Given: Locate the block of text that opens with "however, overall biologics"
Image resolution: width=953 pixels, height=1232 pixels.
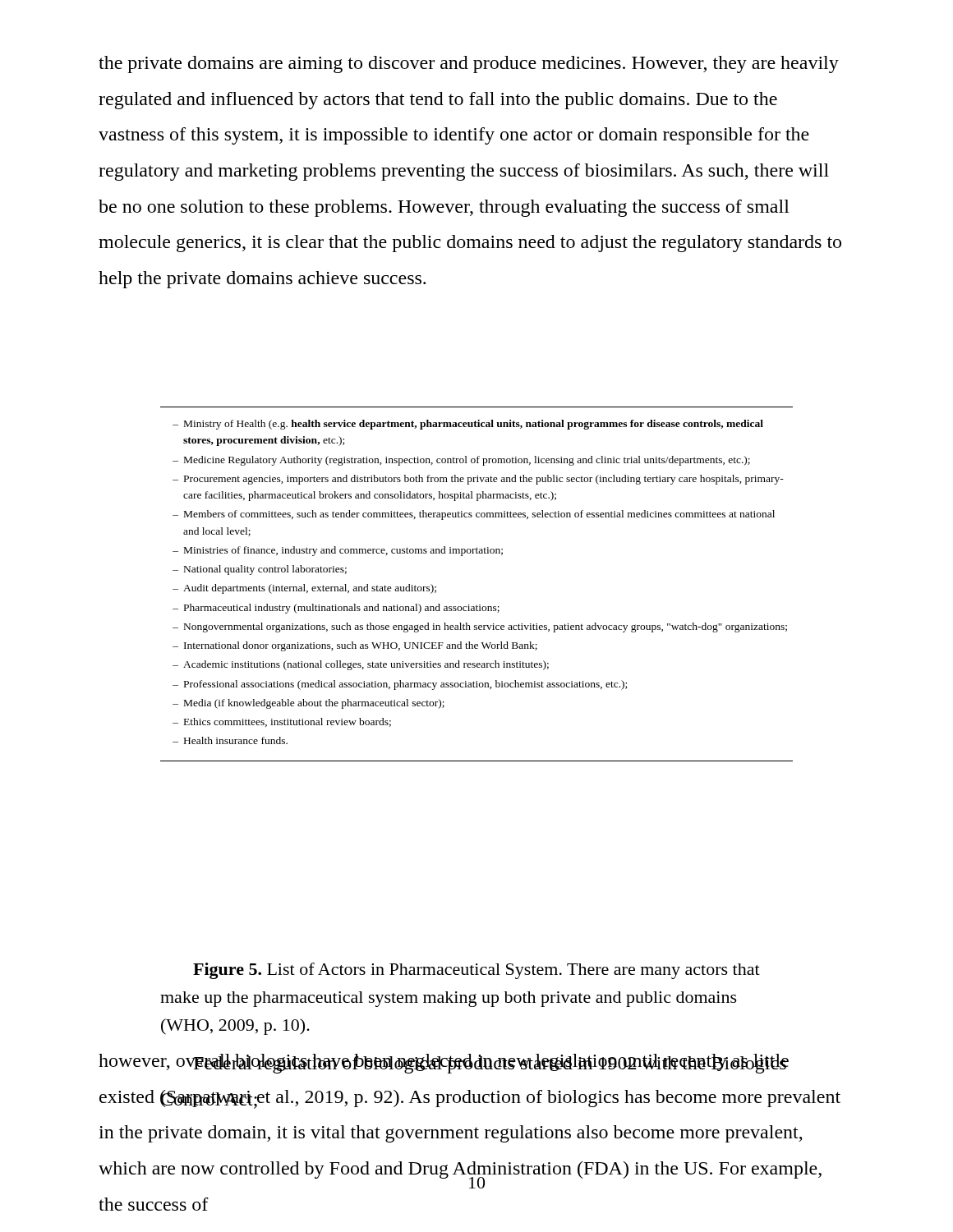Looking at the screenshot, I should [472, 1133].
